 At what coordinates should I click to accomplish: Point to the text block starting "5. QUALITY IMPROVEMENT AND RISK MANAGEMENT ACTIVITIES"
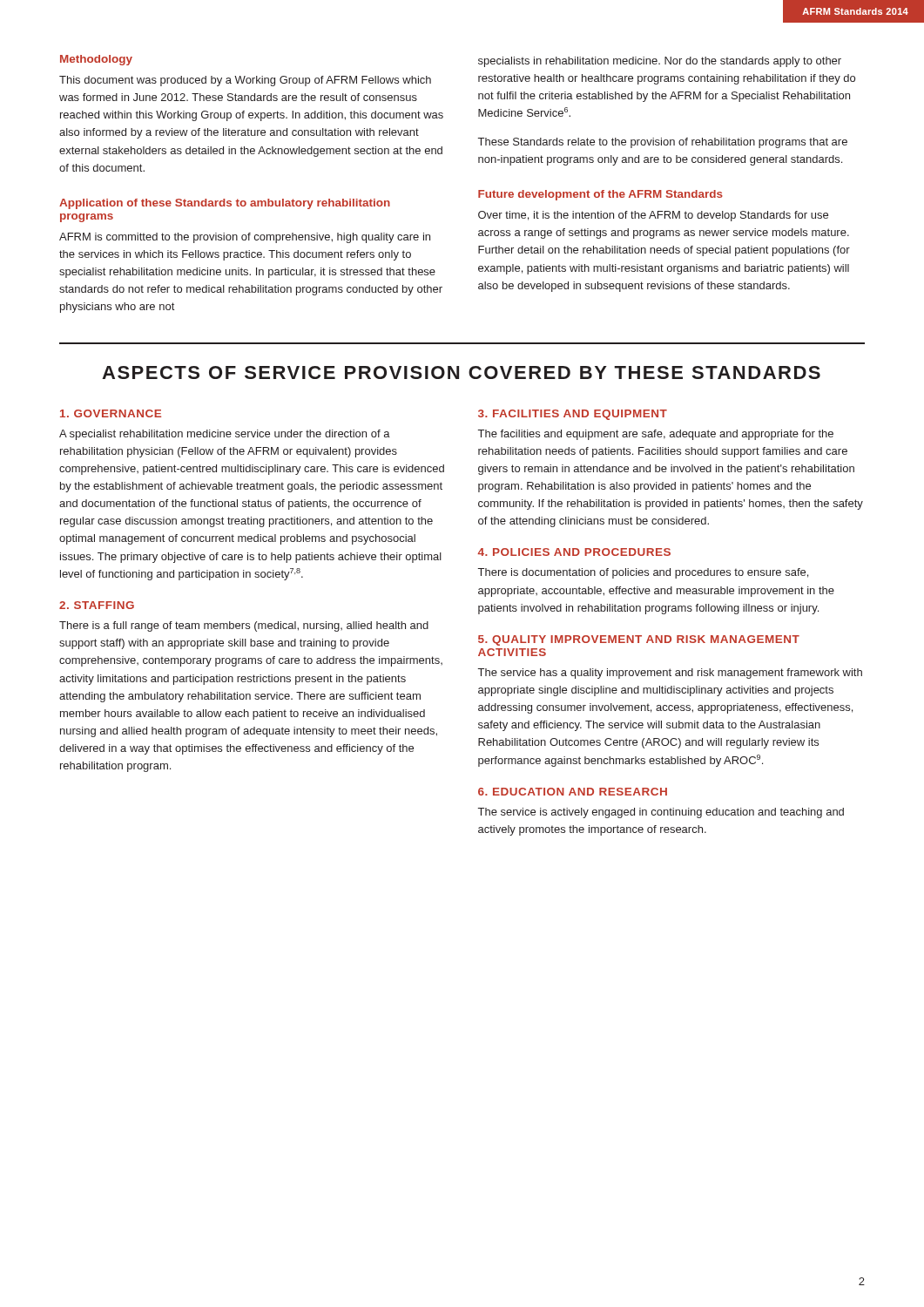point(639,646)
